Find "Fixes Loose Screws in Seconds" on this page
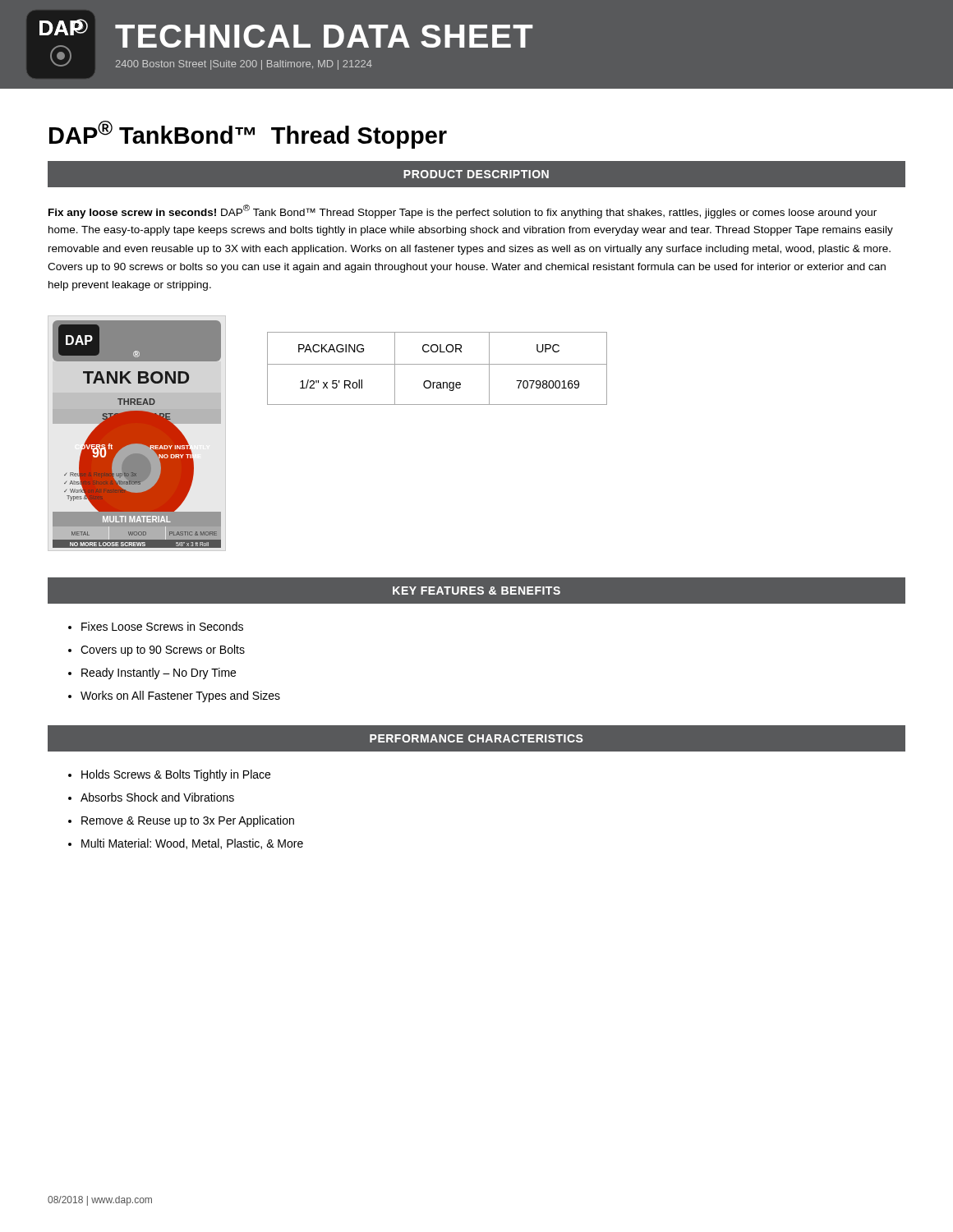The image size is (953, 1232). click(162, 627)
